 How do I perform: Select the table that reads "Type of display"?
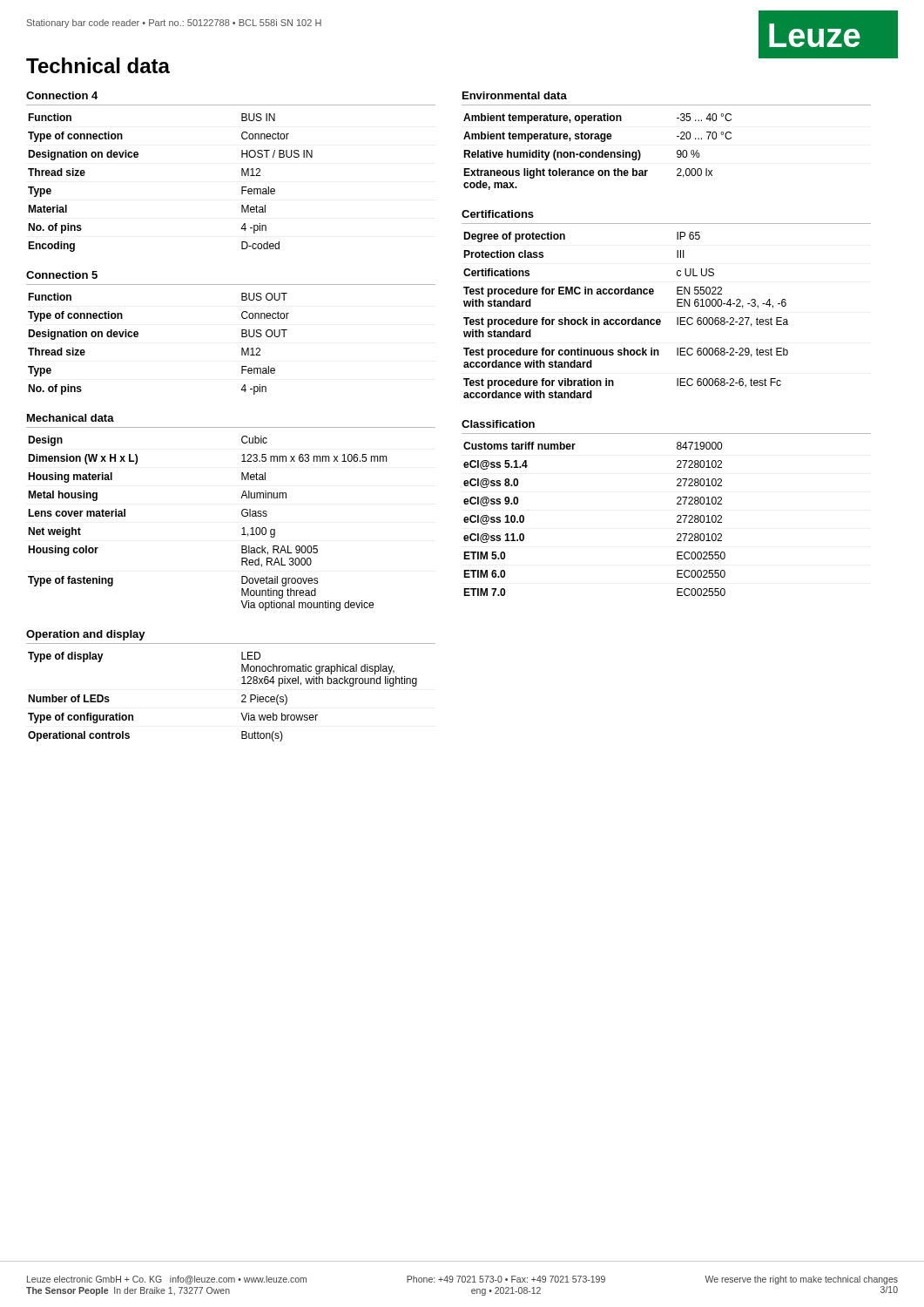[x=231, y=696]
